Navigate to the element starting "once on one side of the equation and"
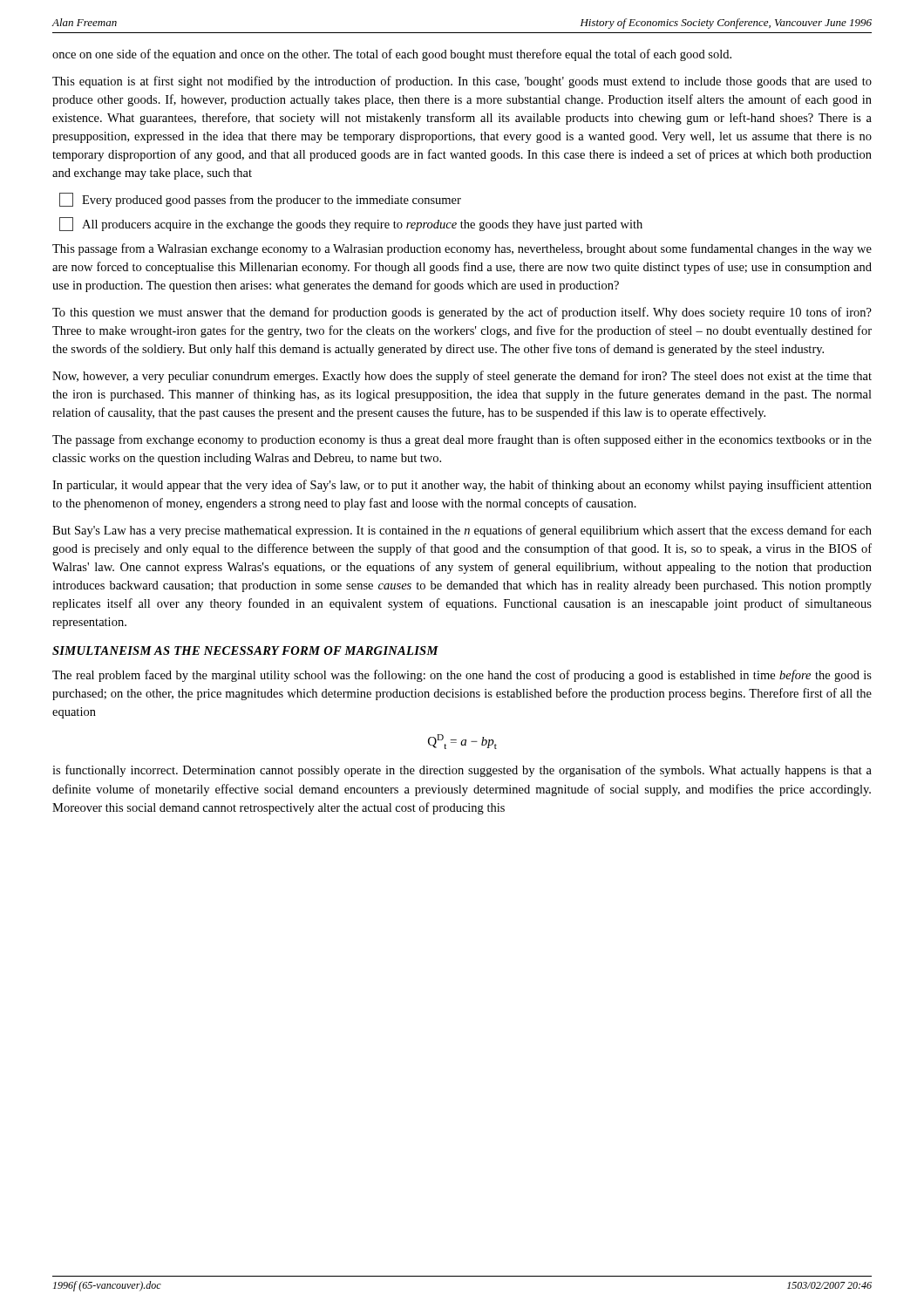Image resolution: width=924 pixels, height=1308 pixels. point(392,54)
